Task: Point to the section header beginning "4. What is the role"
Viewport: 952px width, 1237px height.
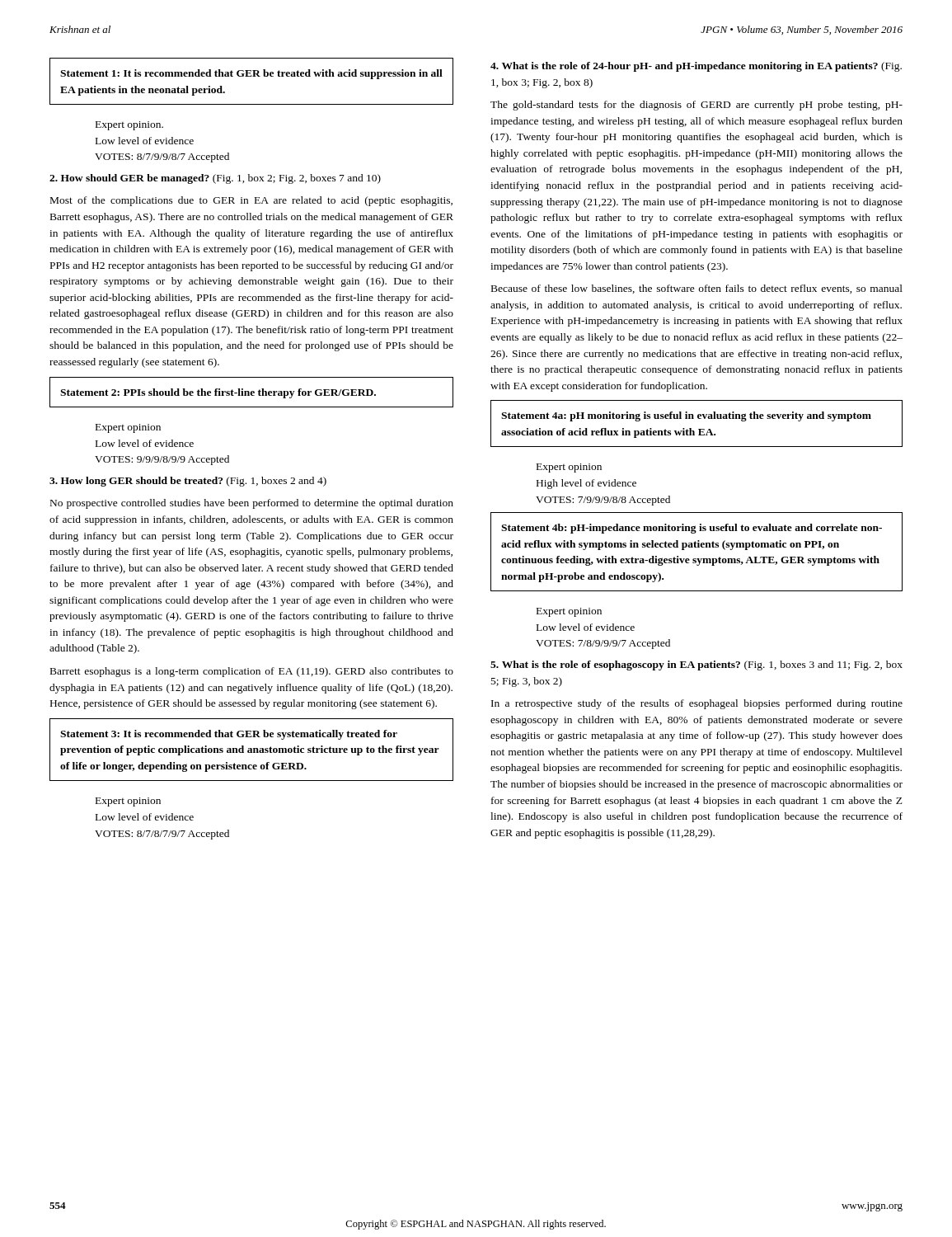Action: 696,74
